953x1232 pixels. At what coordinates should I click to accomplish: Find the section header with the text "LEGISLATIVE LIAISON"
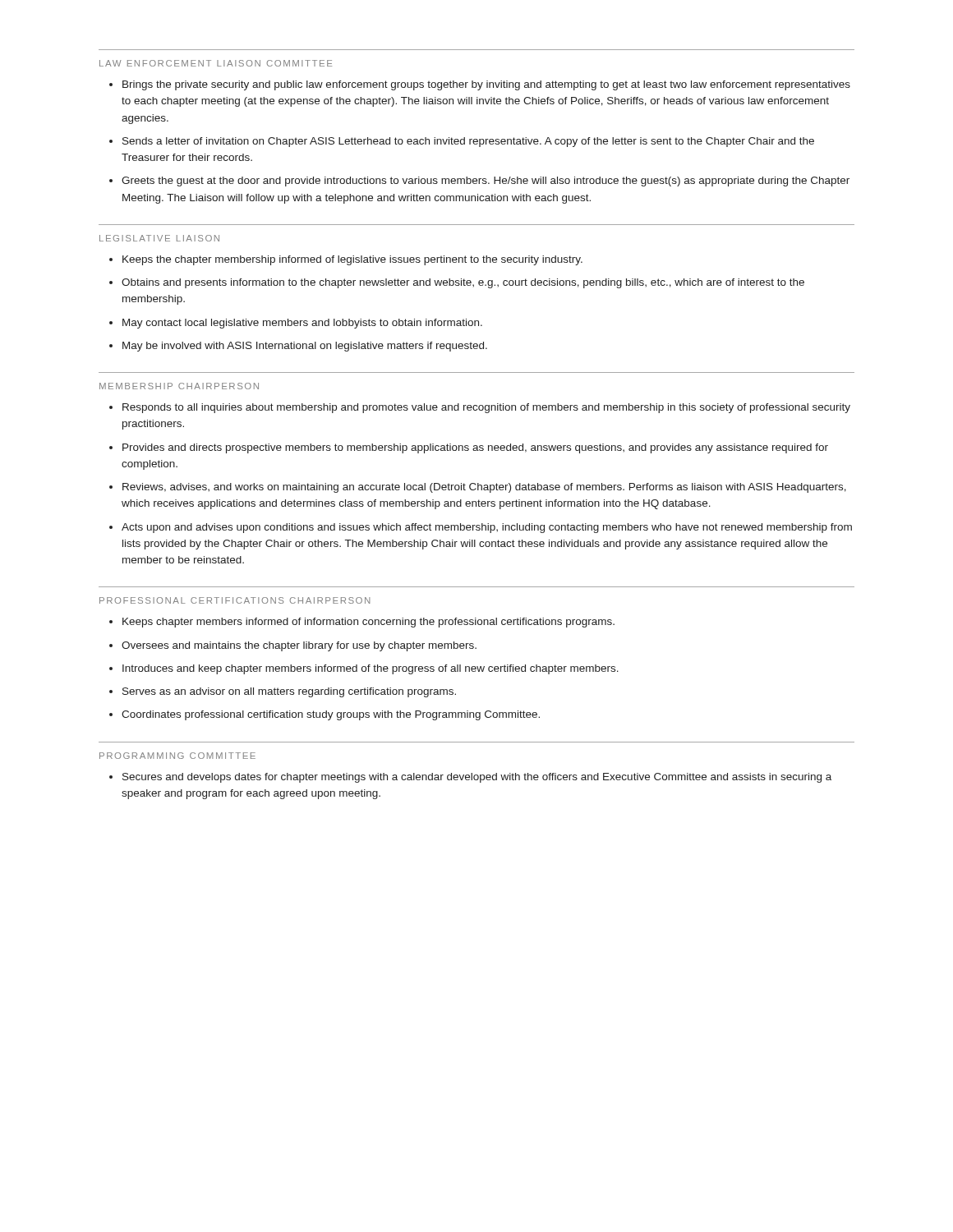click(x=160, y=238)
